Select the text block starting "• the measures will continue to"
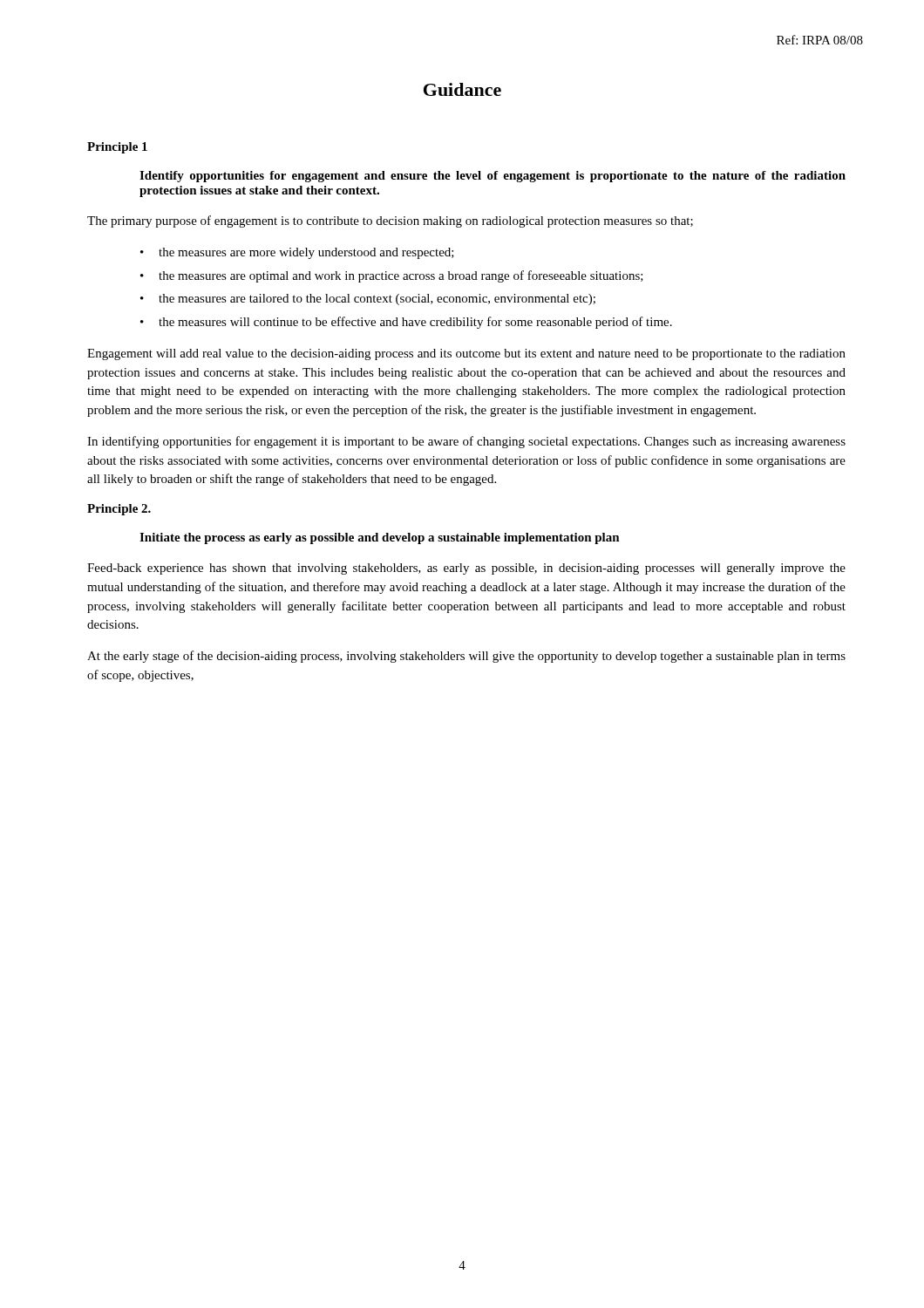The width and height of the screenshot is (924, 1308). click(x=492, y=322)
